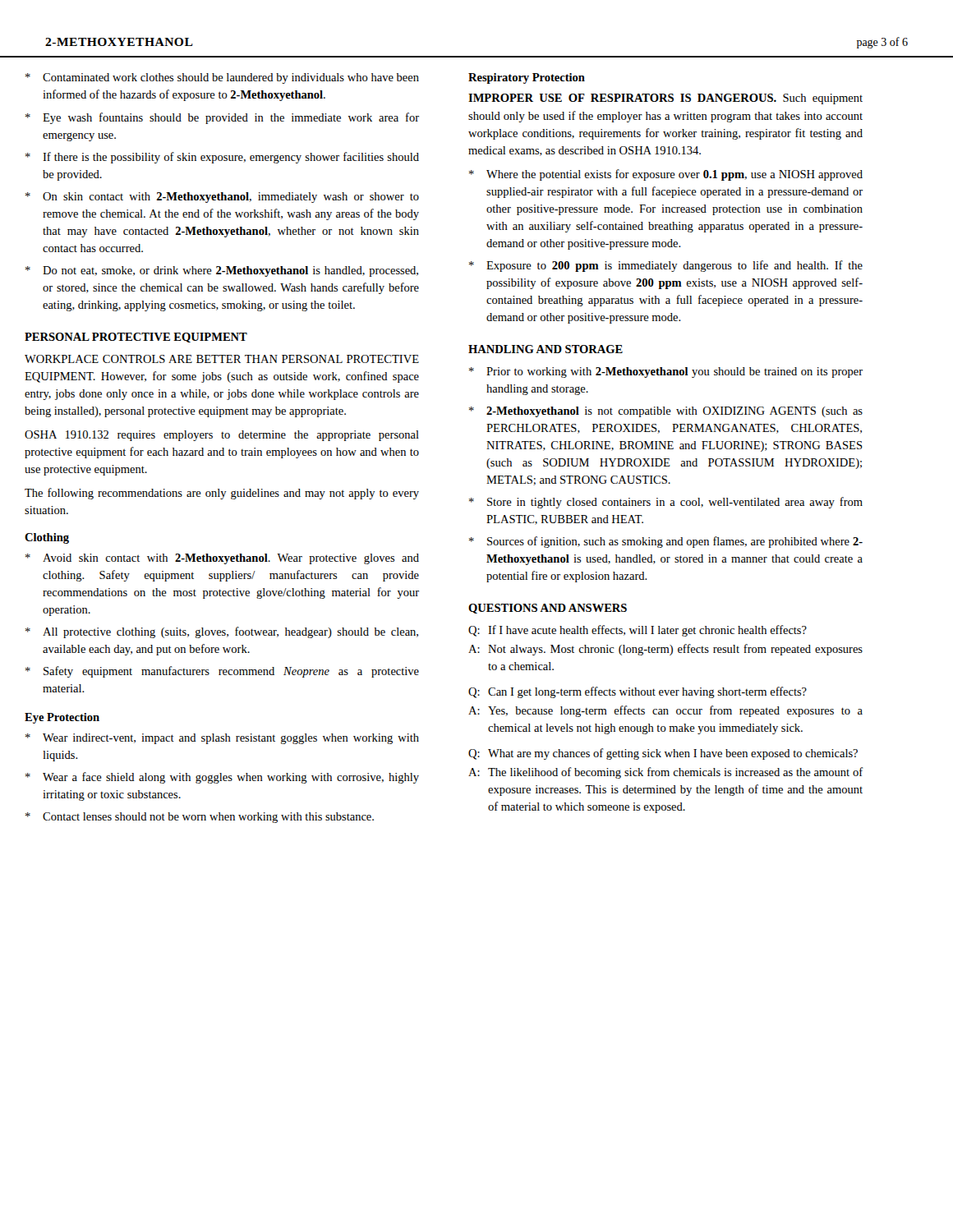Locate the list item with the text "* Safety equipment manufacturers recommend Neoprene"
Viewport: 953px width, 1232px height.
click(222, 680)
